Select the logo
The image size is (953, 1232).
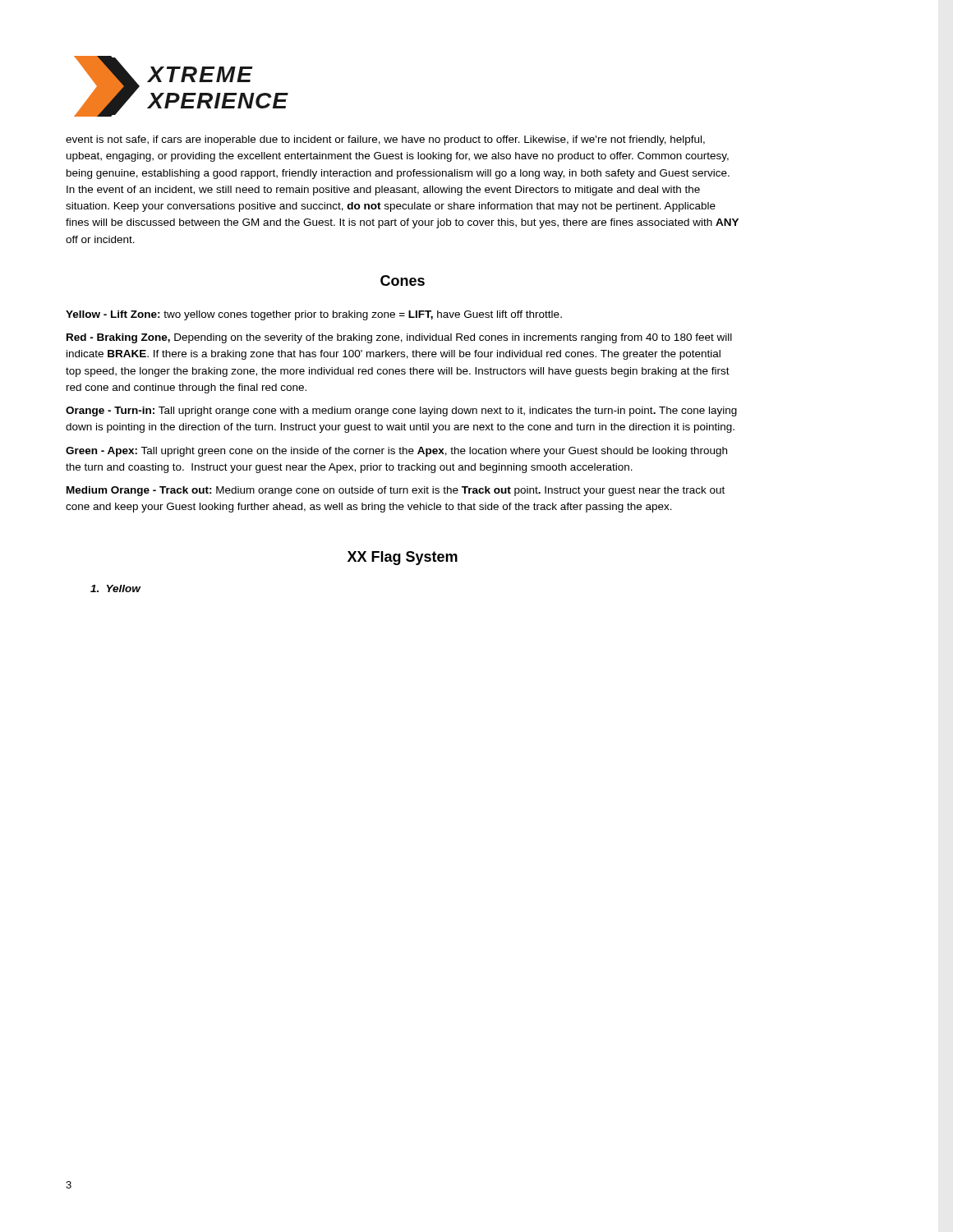coord(403,86)
